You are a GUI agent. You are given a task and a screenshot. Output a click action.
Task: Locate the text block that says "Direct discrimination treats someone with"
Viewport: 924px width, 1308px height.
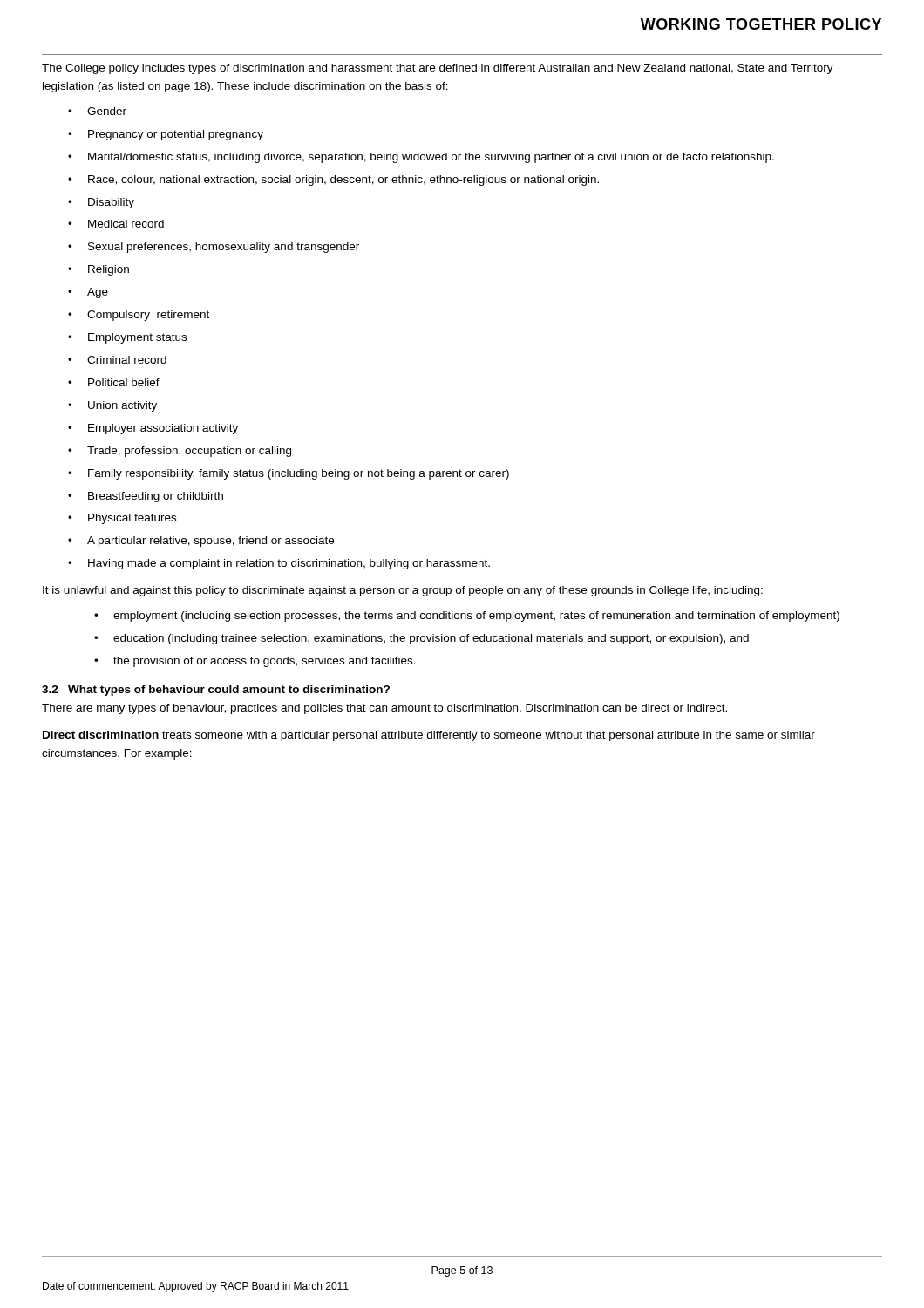428,744
